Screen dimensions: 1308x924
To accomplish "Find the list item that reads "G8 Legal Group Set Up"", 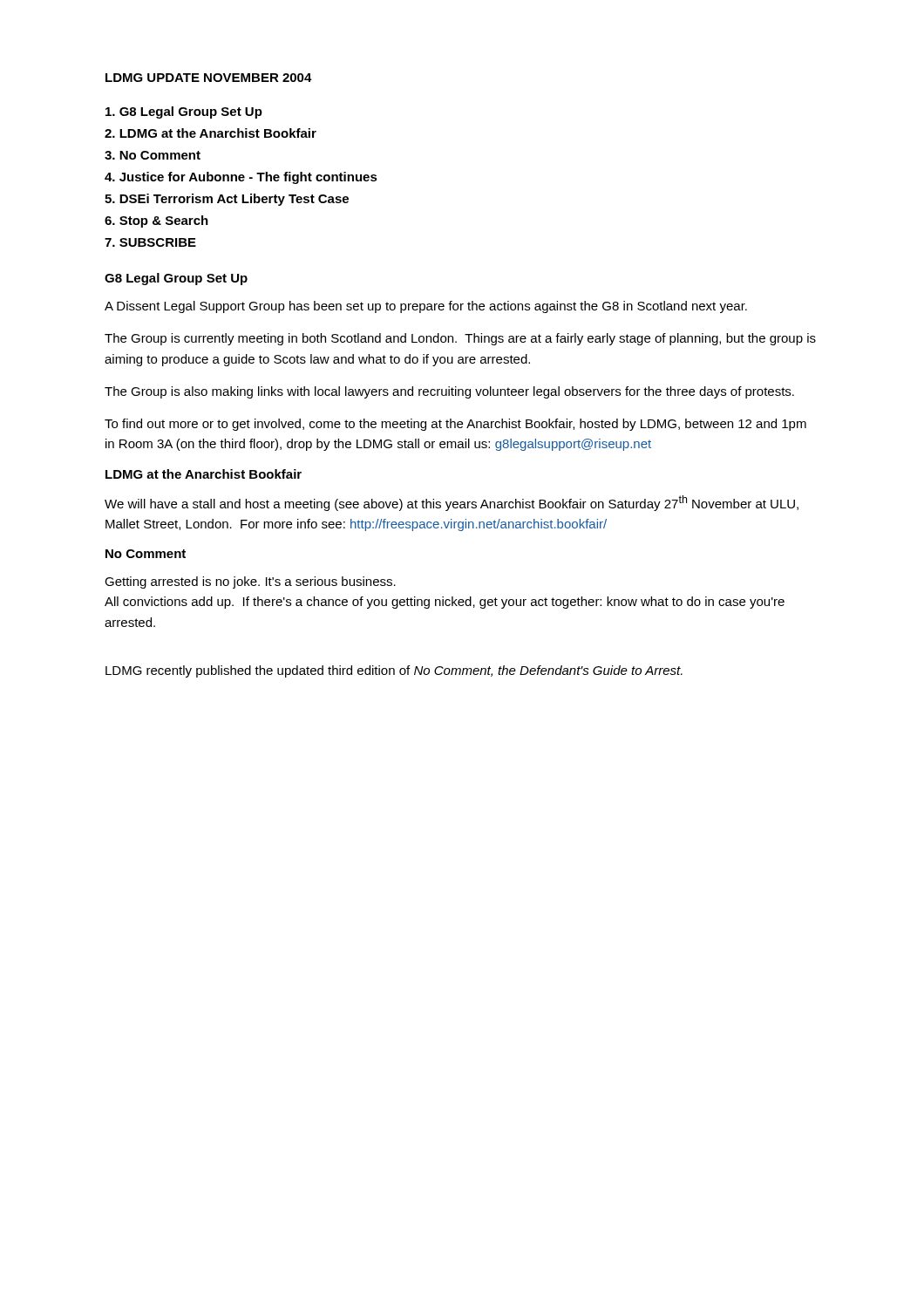I will [x=183, y=111].
